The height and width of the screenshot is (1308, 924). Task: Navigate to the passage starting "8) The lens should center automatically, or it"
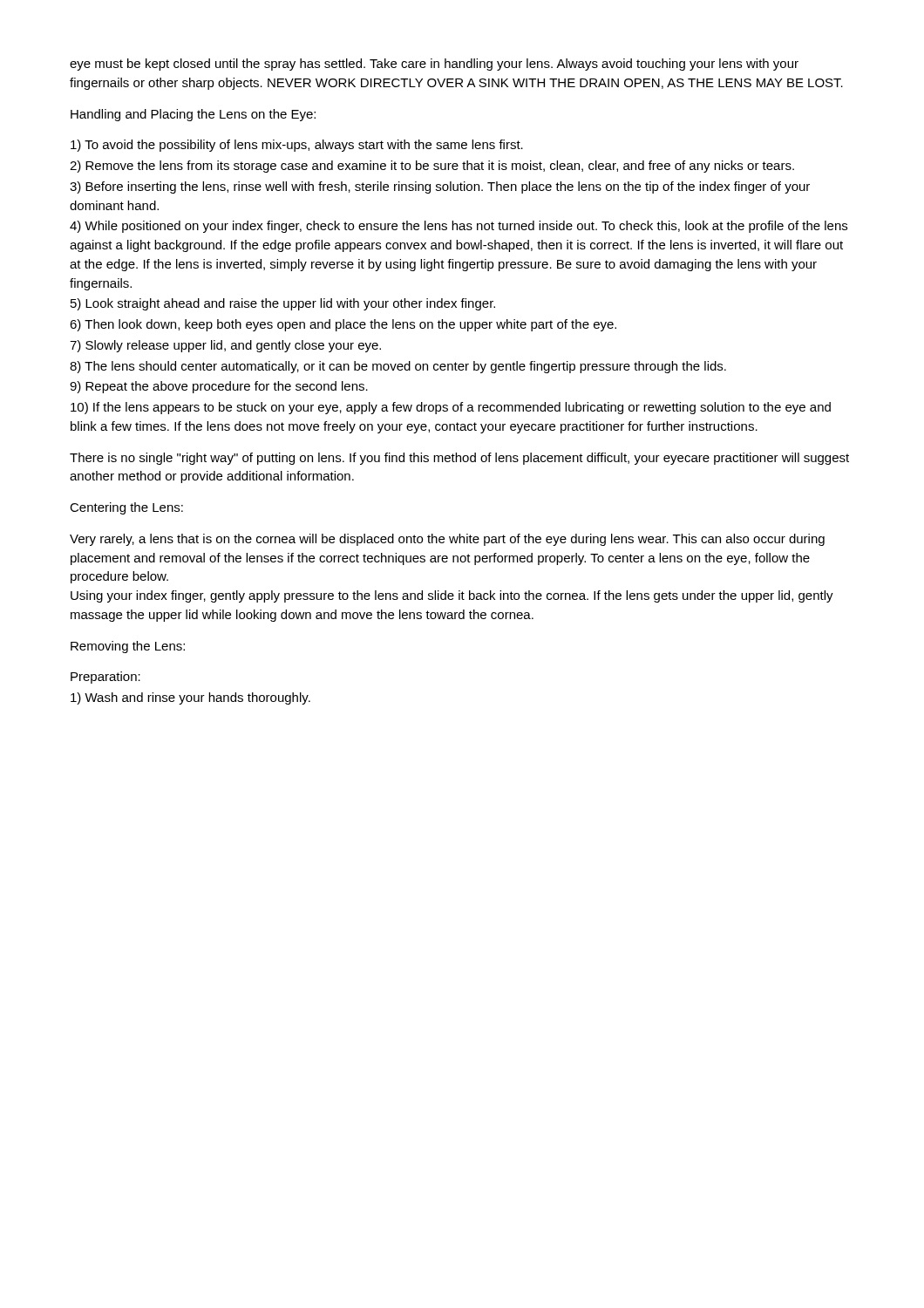point(398,365)
